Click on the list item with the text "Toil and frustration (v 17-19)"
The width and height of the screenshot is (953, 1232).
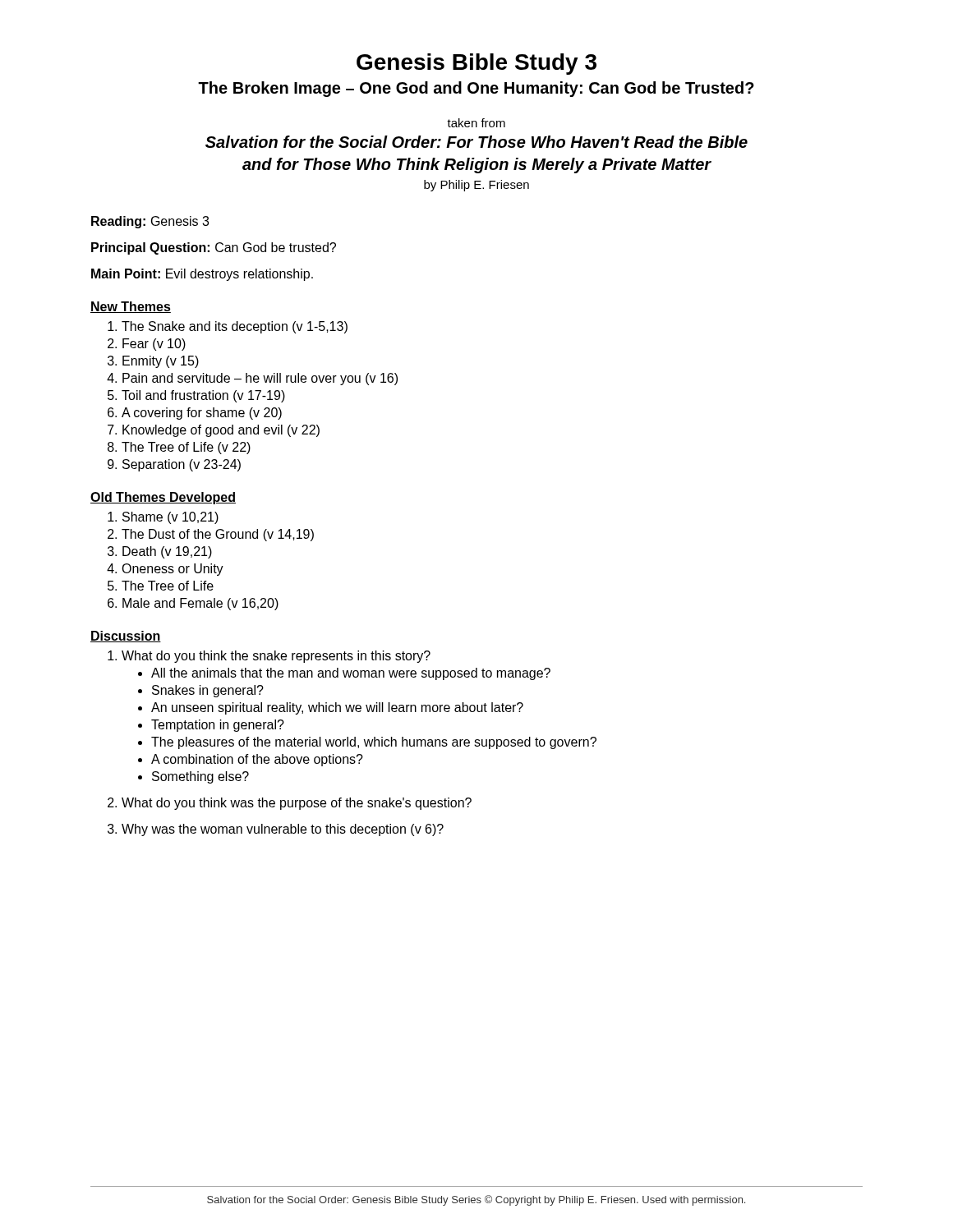203,395
